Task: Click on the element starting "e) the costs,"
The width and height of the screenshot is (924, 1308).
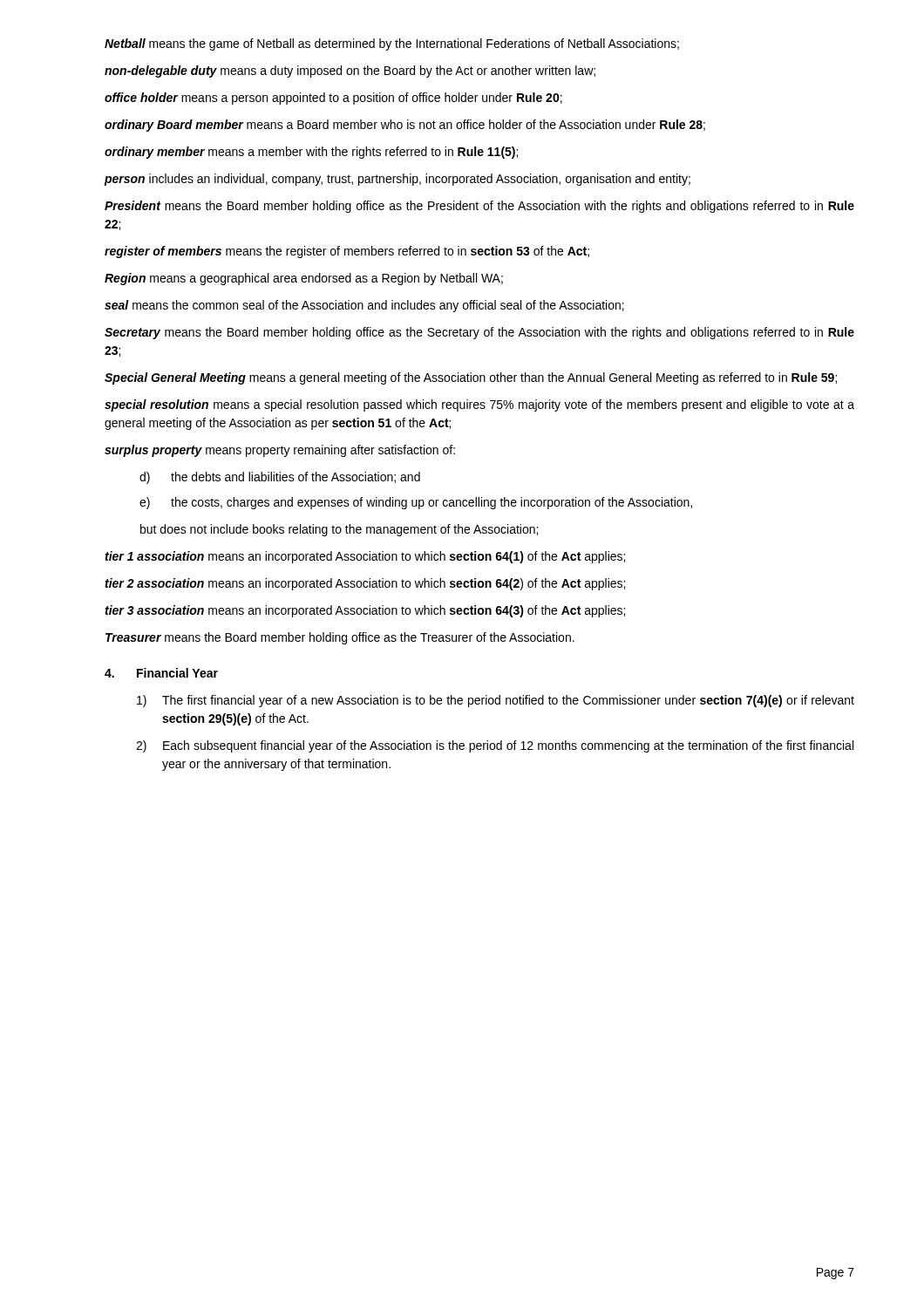Action: (497, 503)
